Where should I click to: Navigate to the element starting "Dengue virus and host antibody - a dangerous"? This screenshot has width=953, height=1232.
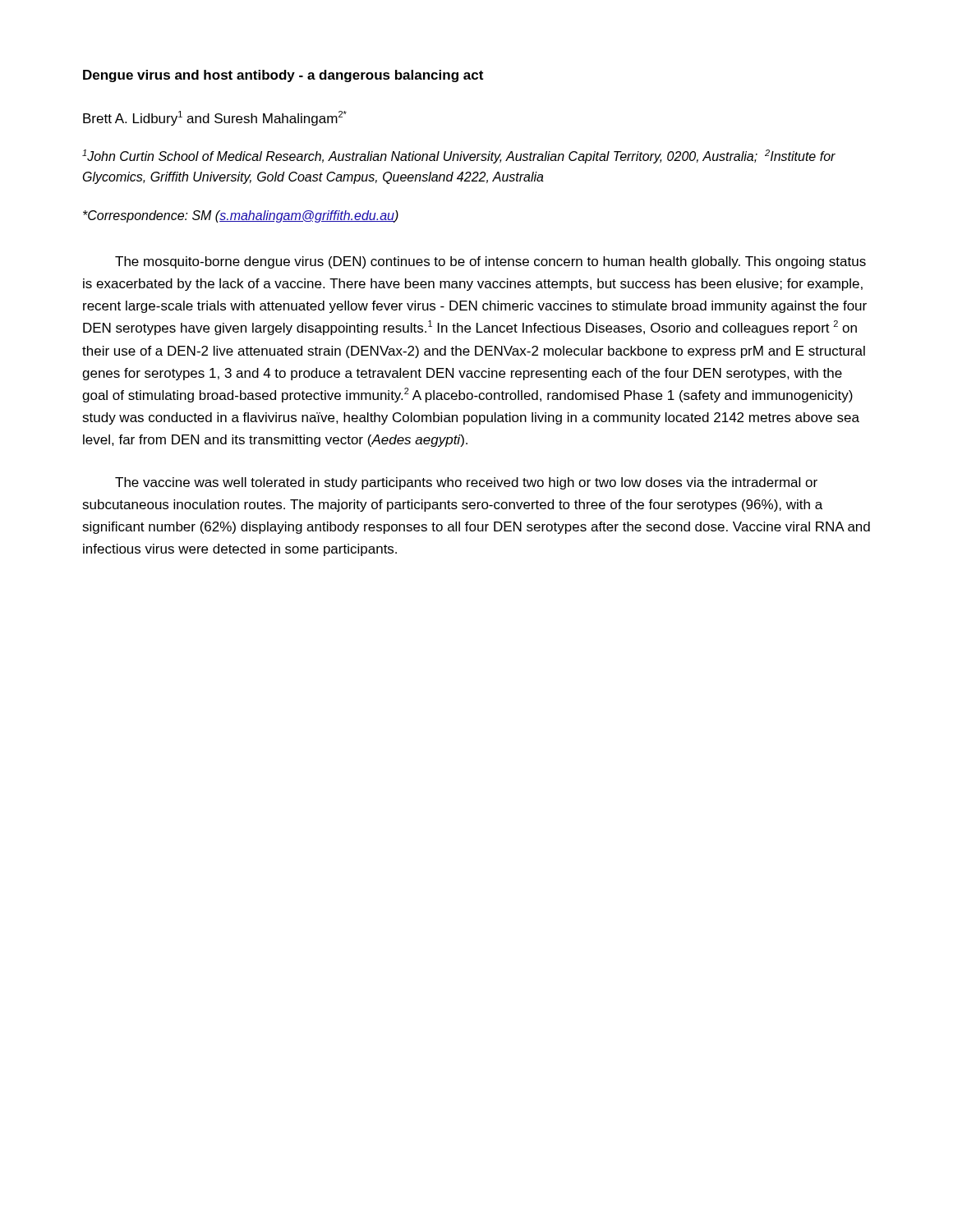point(283,75)
